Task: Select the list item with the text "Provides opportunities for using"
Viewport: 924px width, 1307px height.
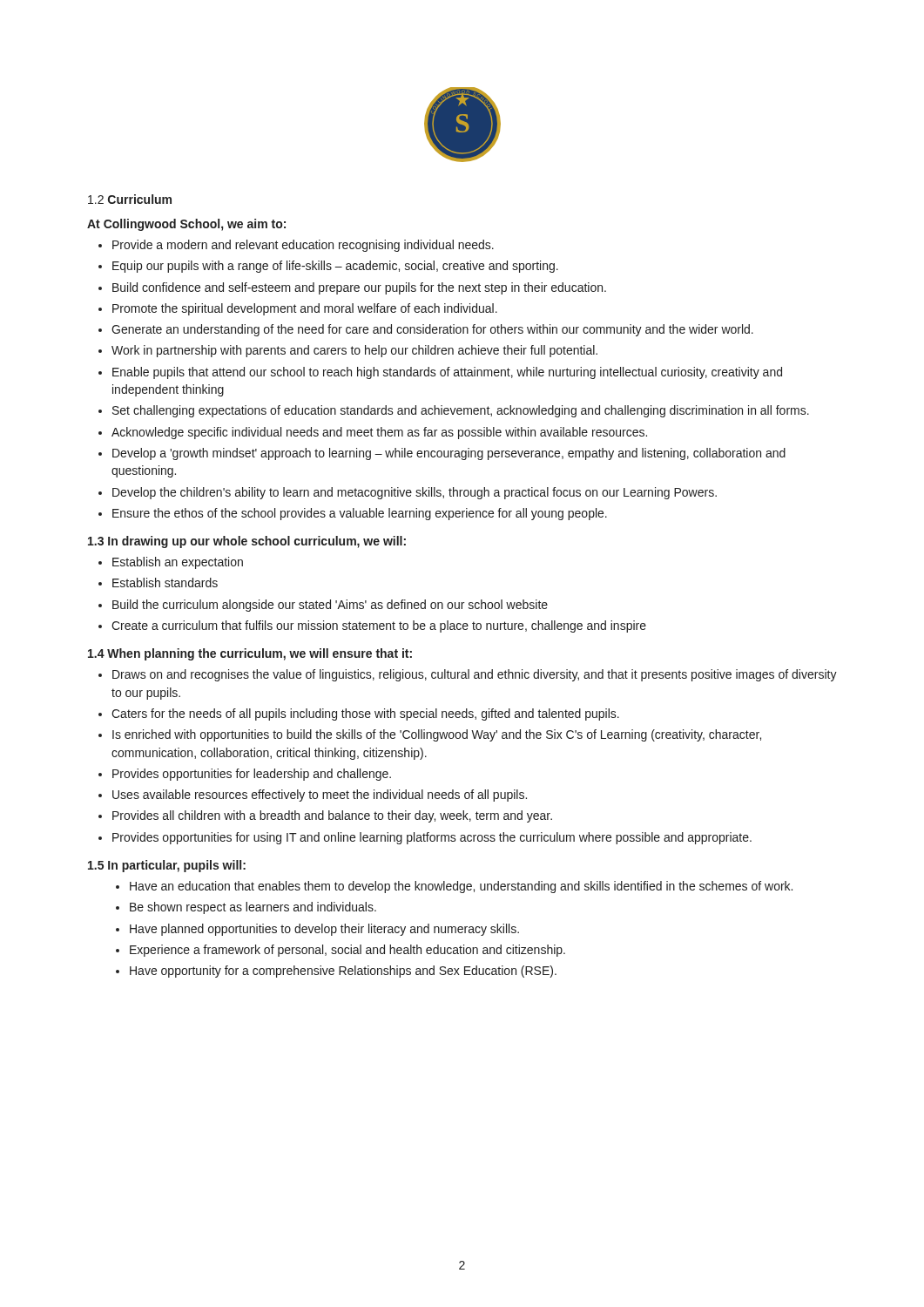Action: (432, 837)
